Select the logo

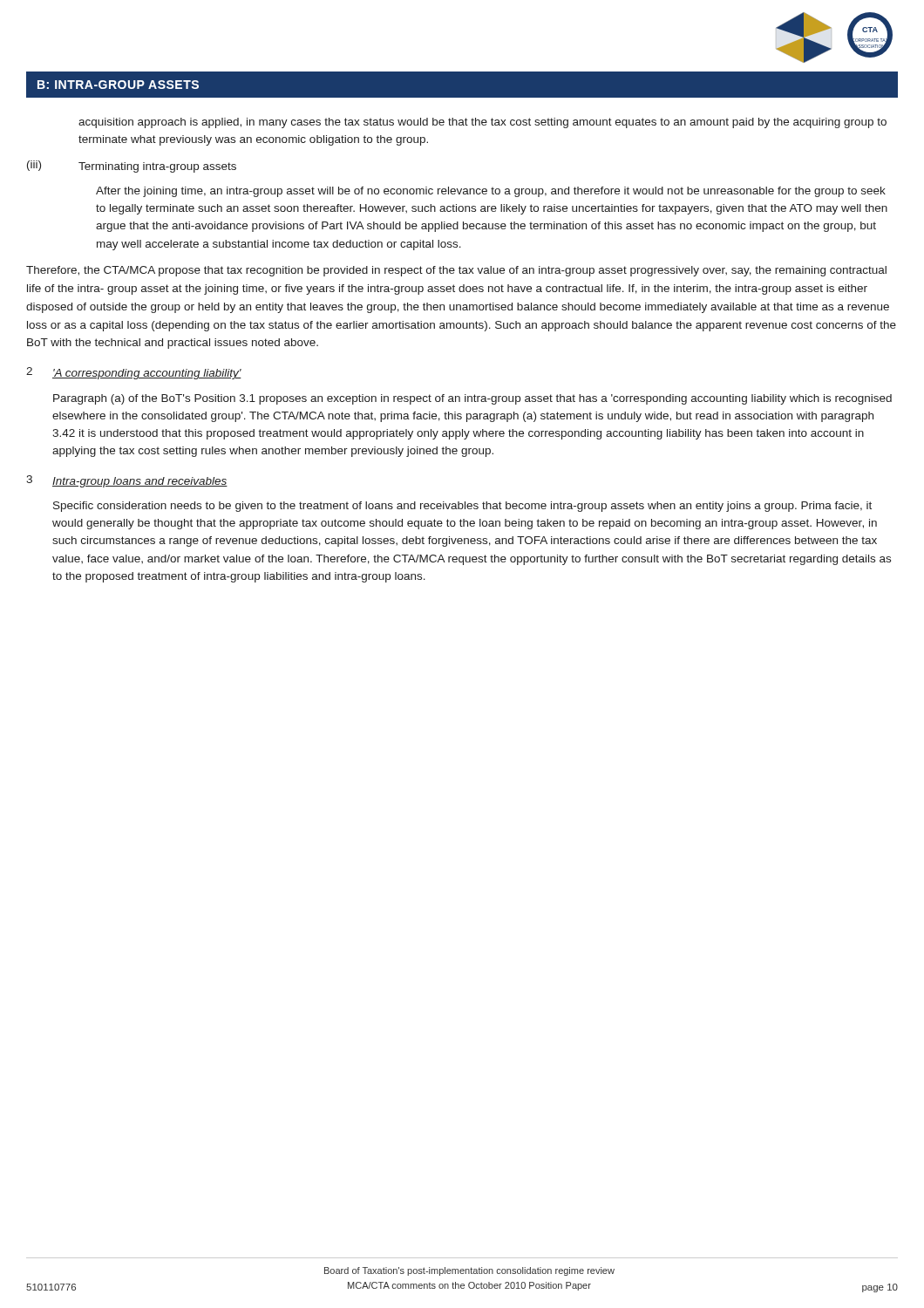[x=835, y=37]
